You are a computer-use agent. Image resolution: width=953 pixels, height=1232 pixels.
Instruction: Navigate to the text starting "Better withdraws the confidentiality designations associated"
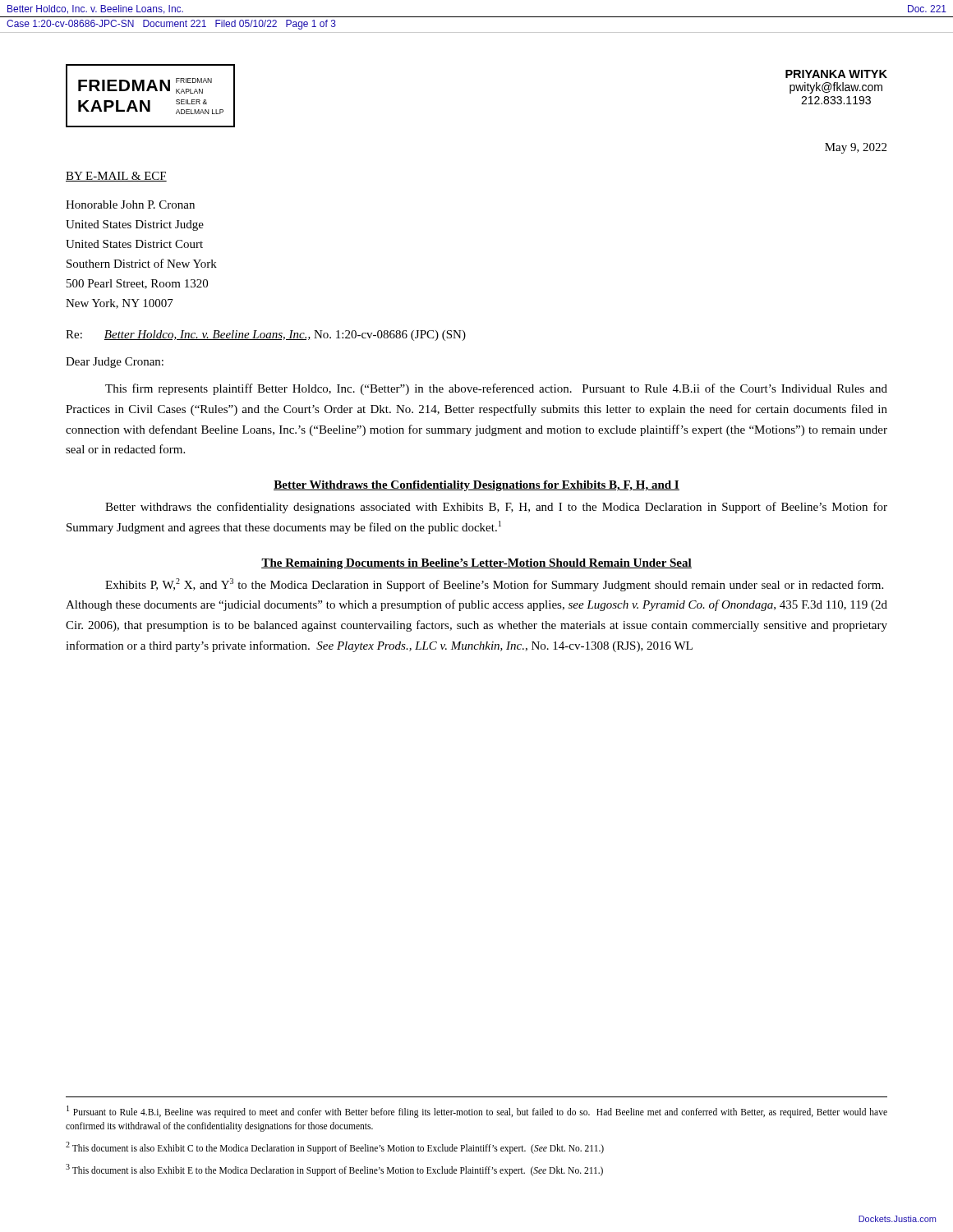tap(476, 517)
